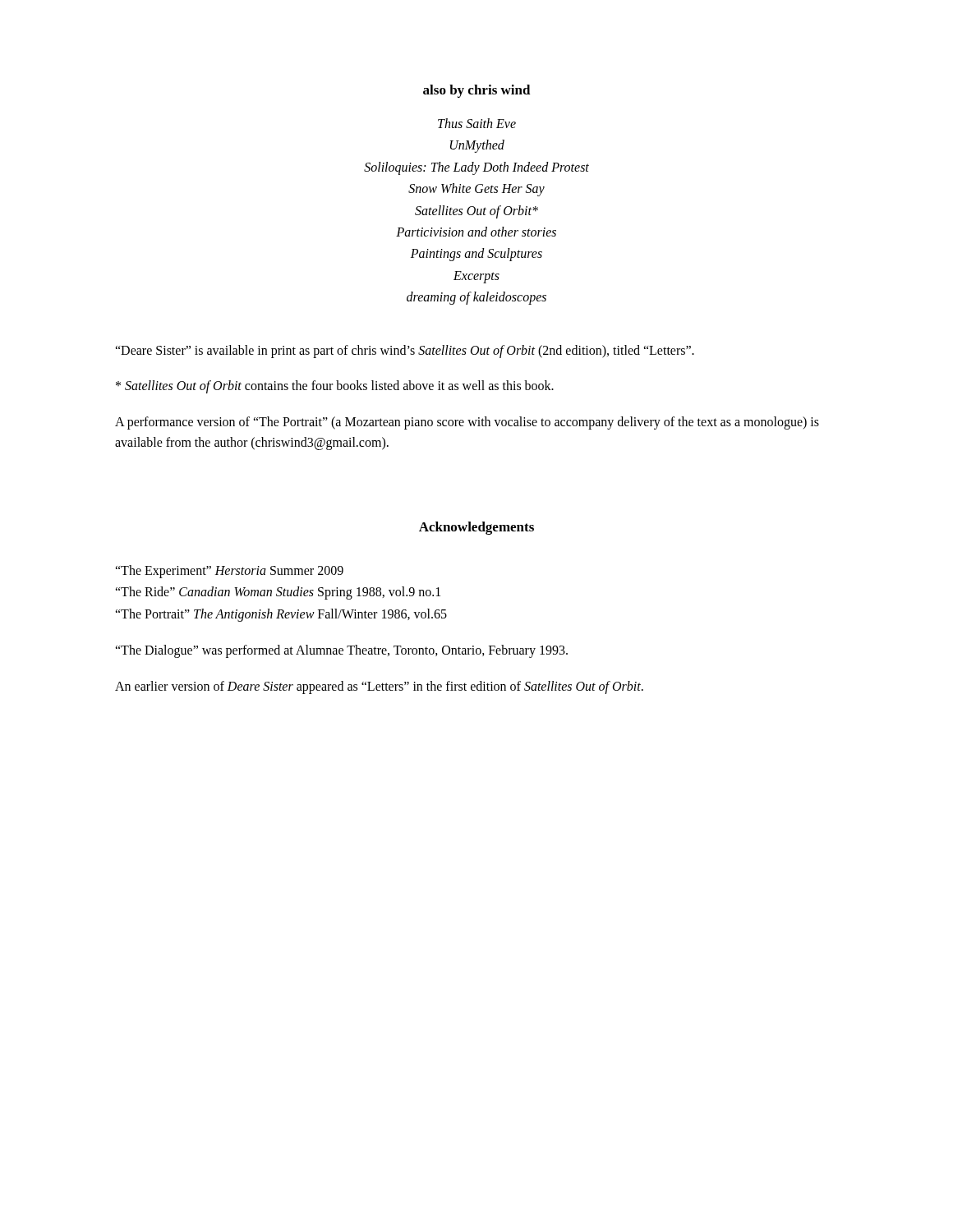Locate the block of text that opens with "“The Experiment” Herstoria"

coord(281,592)
